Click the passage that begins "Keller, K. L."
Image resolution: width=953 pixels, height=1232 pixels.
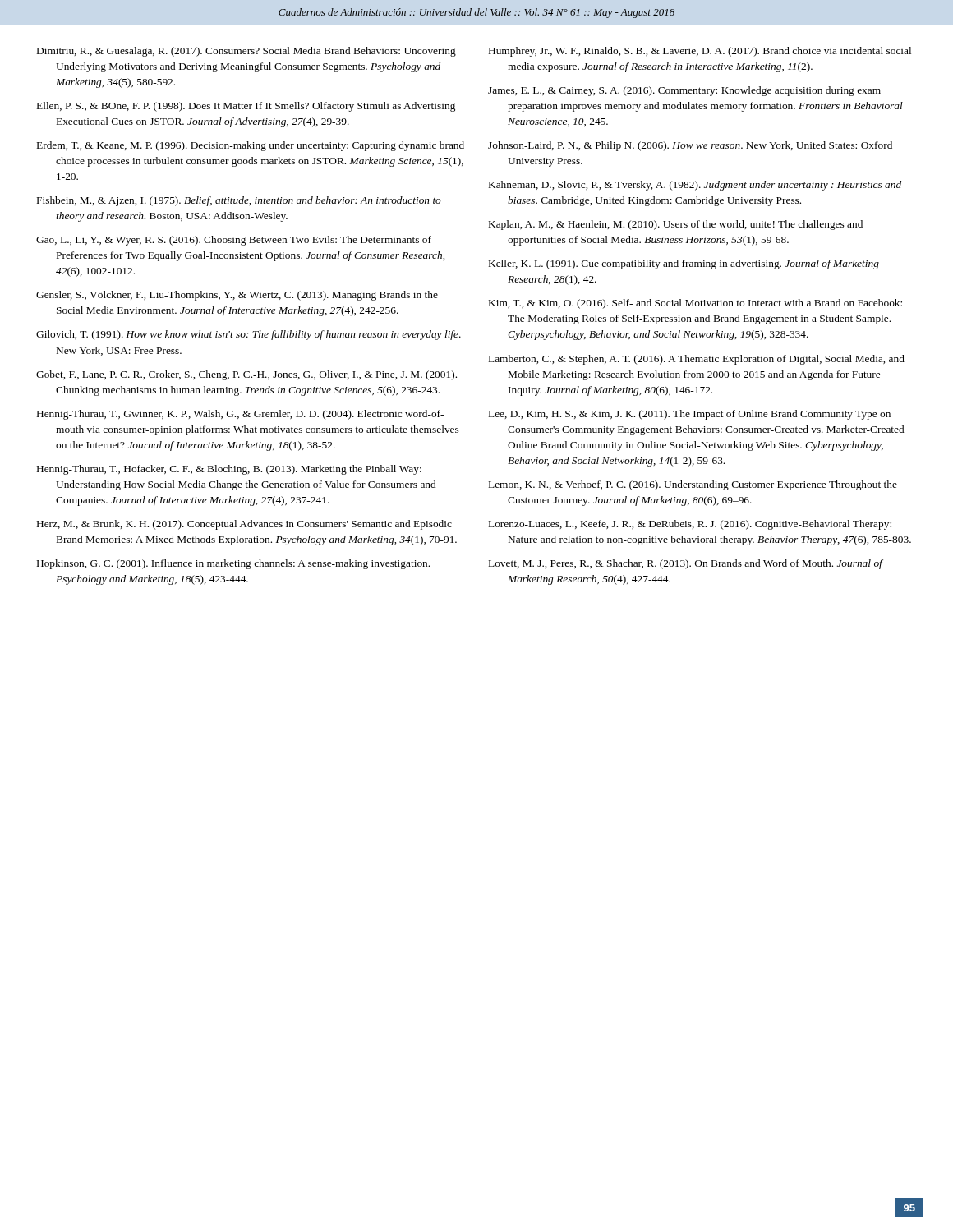pos(683,271)
